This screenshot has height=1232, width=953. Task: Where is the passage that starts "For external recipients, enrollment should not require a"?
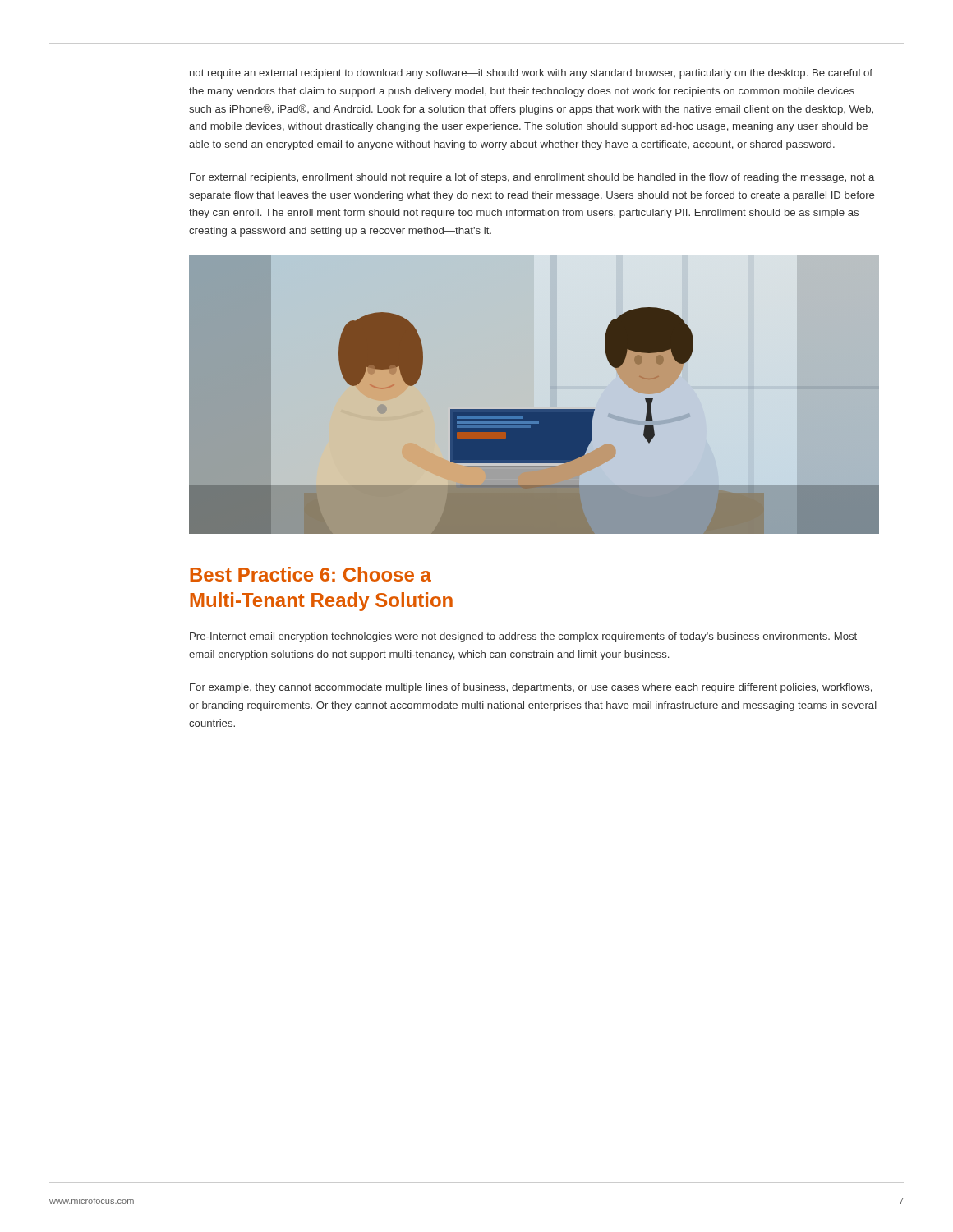532,204
